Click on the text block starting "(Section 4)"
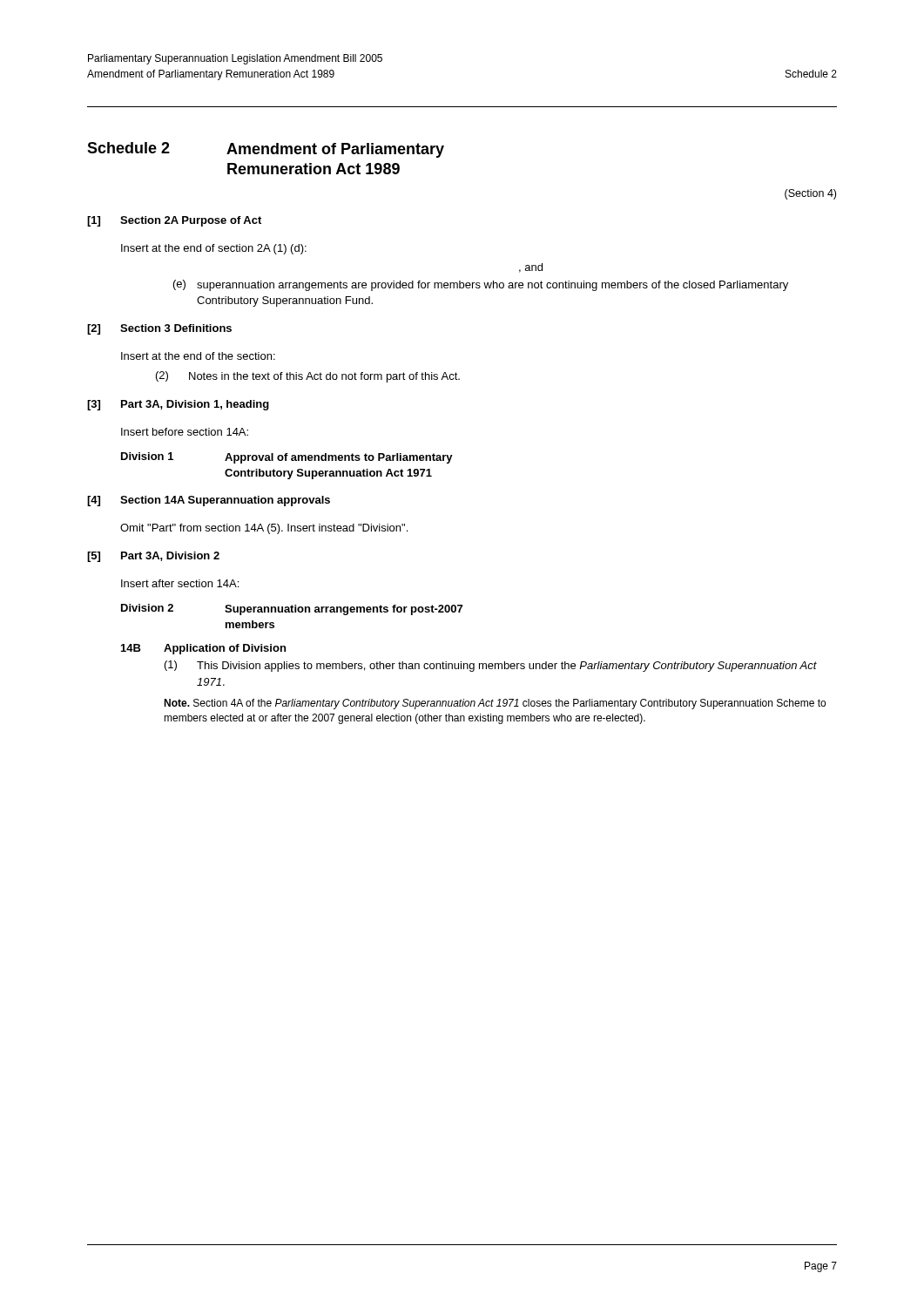924x1307 pixels. (x=811, y=193)
